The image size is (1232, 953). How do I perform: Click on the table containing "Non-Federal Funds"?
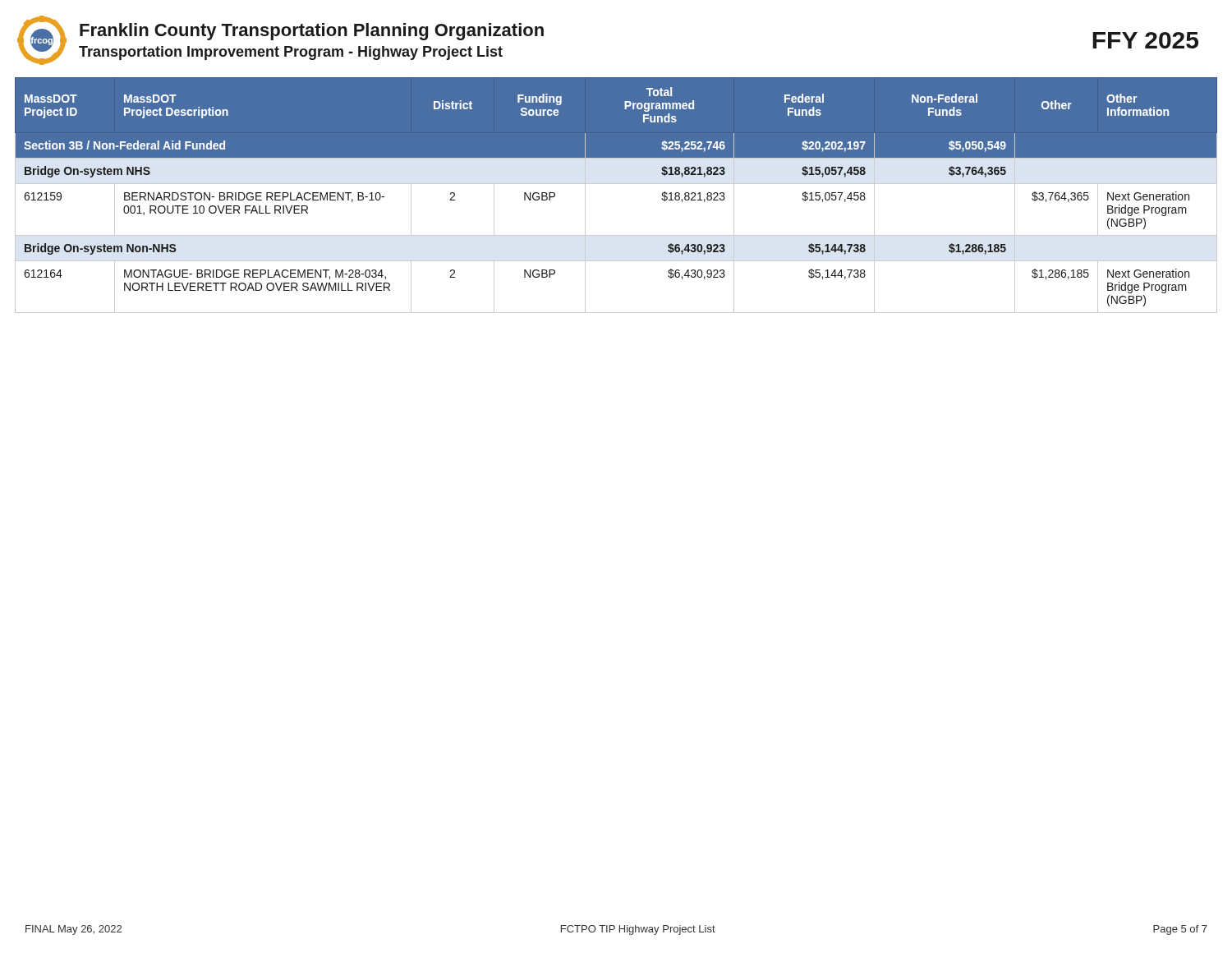(616, 195)
